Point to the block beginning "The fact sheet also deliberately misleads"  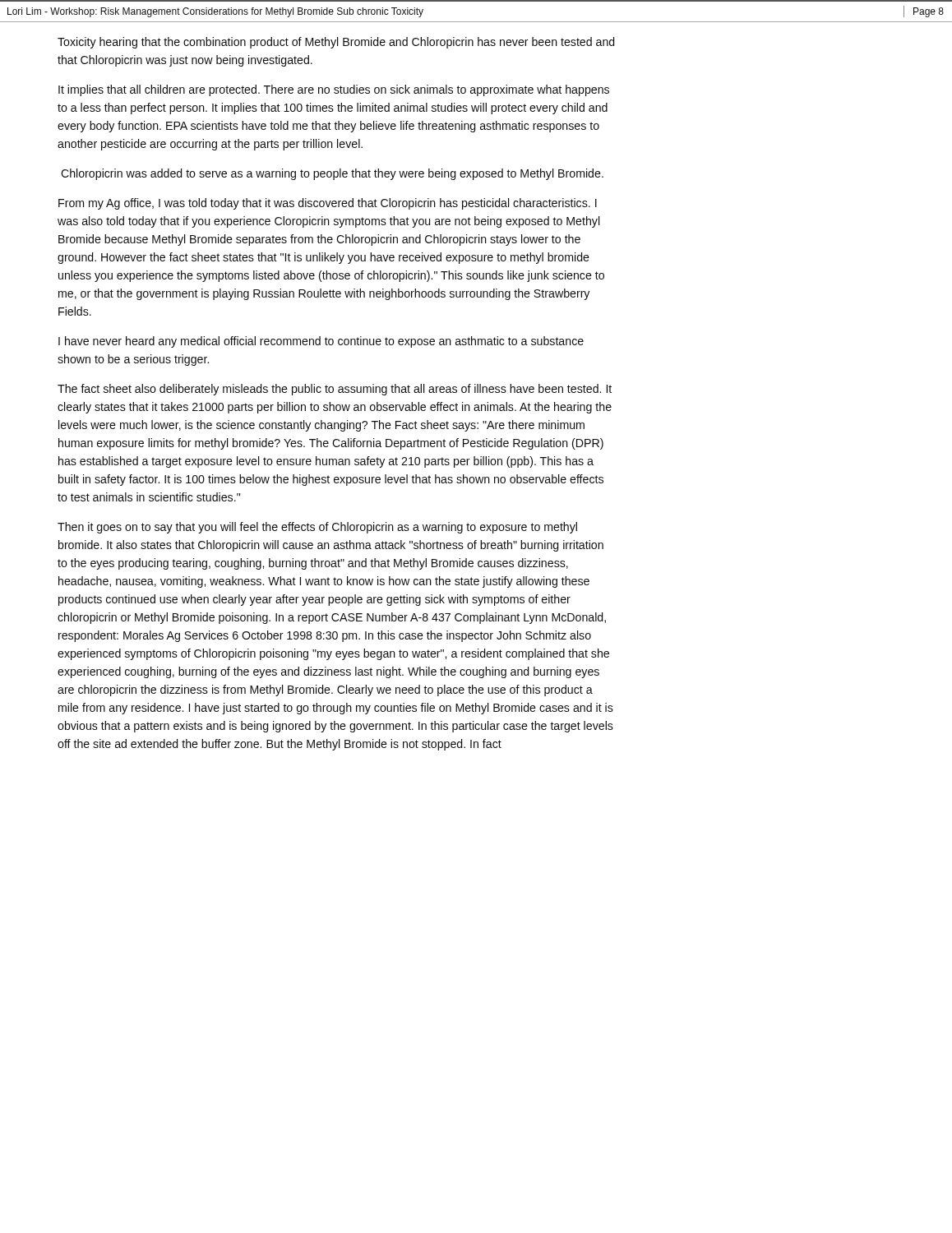(335, 443)
